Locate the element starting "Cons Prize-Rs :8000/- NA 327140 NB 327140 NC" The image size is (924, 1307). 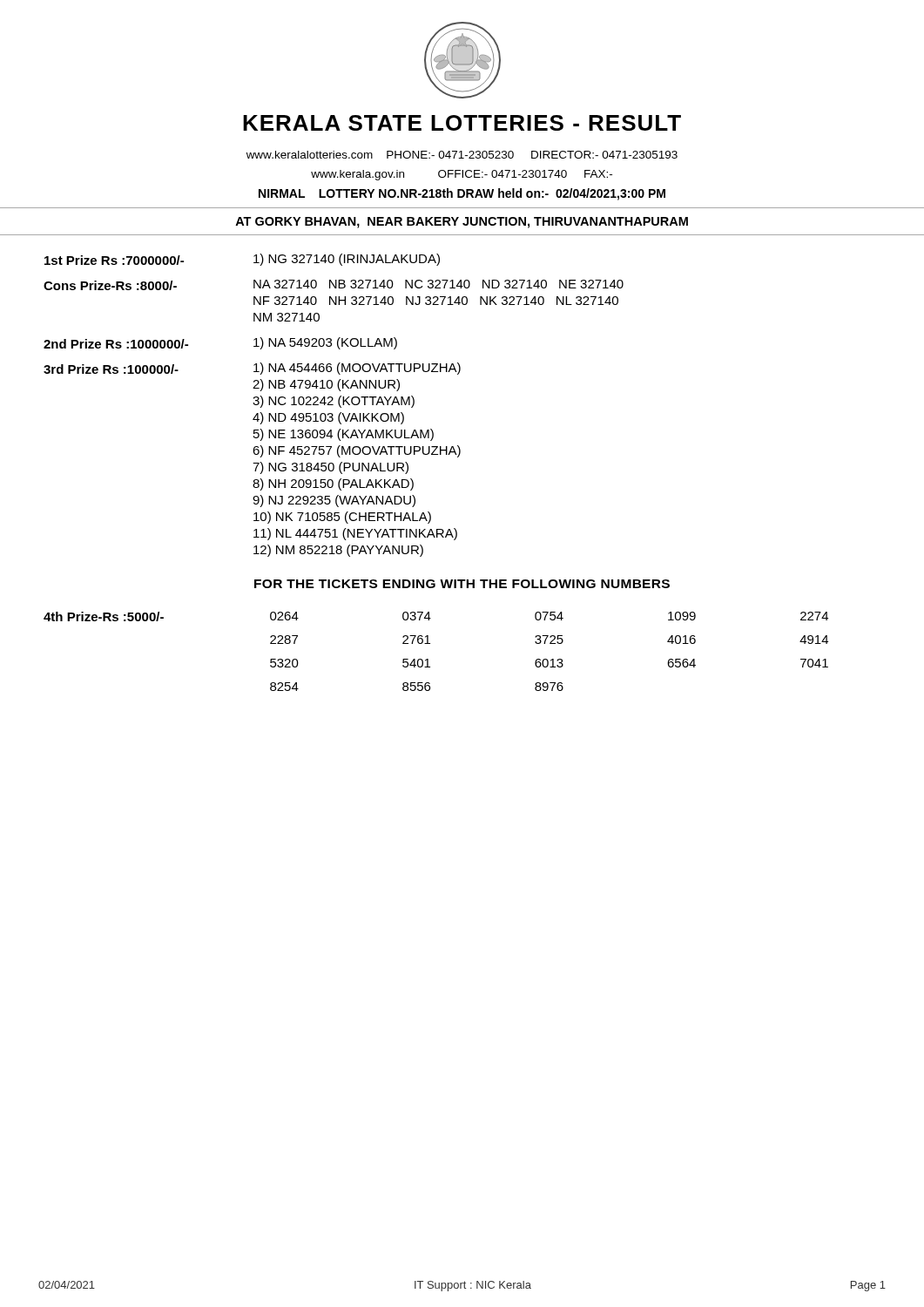[462, 301]
